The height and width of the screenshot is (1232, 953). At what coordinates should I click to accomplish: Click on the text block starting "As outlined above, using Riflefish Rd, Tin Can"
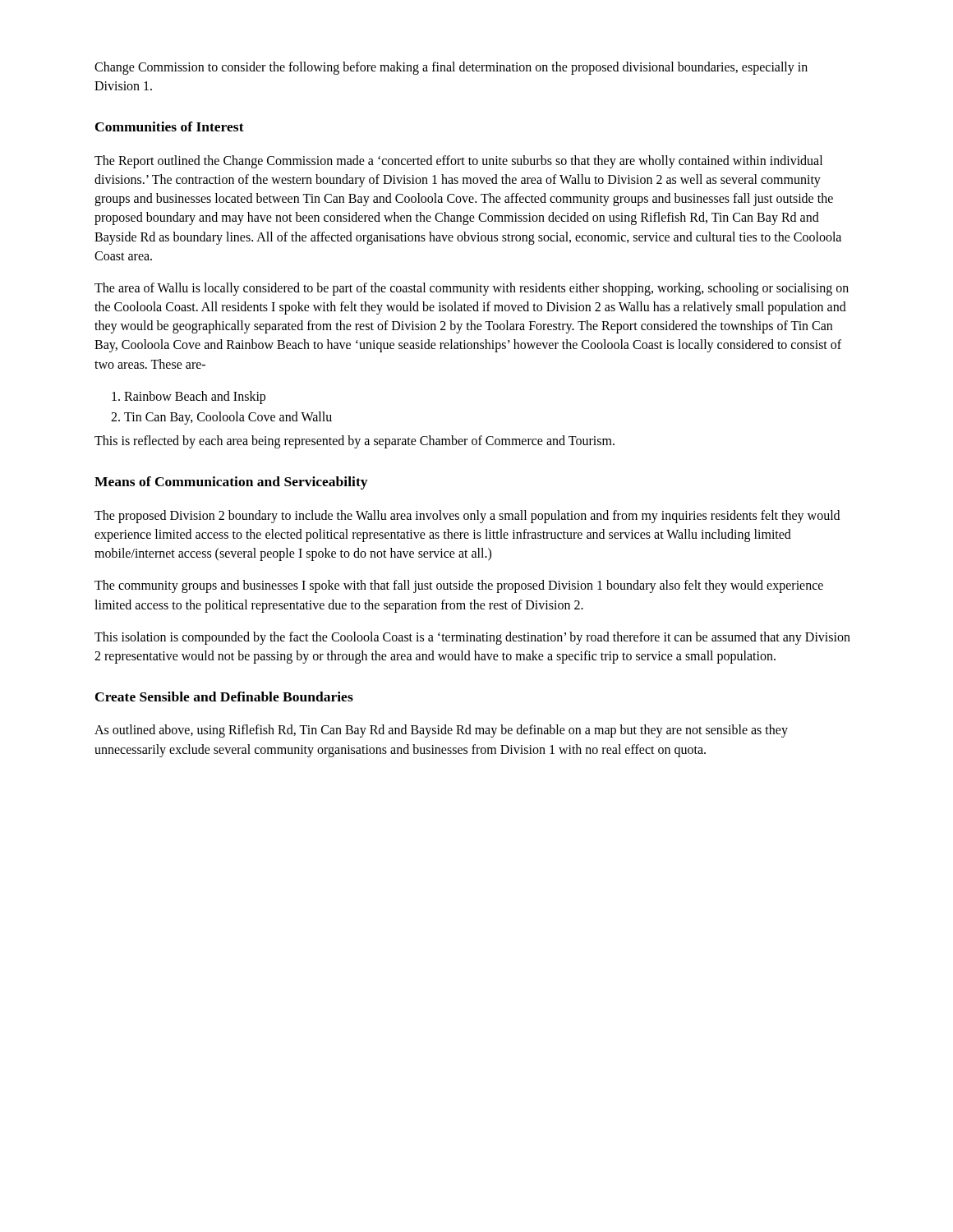[x=441, y=740]
